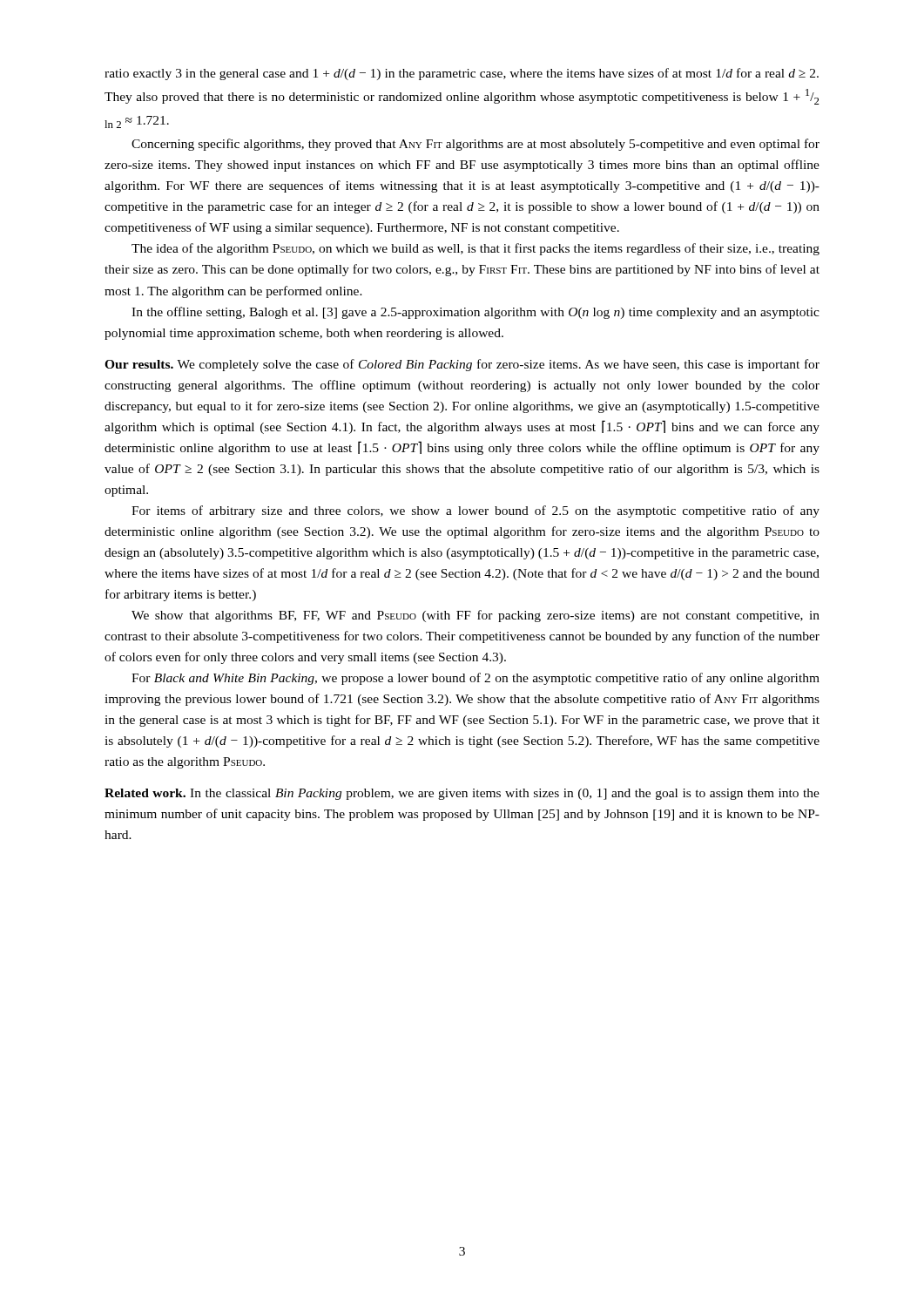This screenshot has width=924, height=1307.
Task: Point to the region starting "Our results. We"
Action: click(x=462, y=427)
